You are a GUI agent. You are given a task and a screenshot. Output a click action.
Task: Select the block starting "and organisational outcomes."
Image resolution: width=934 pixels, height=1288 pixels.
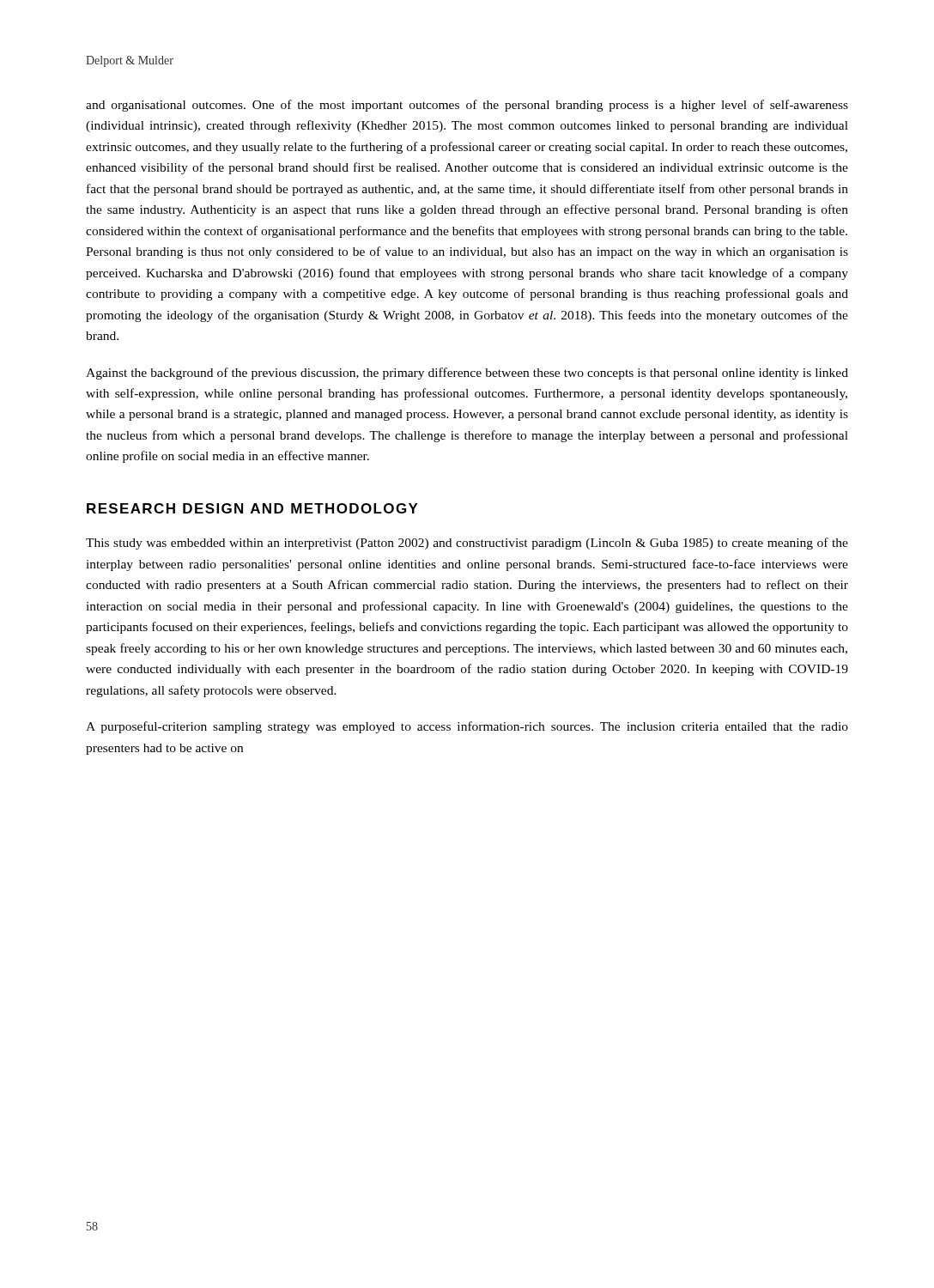point(467,220)
